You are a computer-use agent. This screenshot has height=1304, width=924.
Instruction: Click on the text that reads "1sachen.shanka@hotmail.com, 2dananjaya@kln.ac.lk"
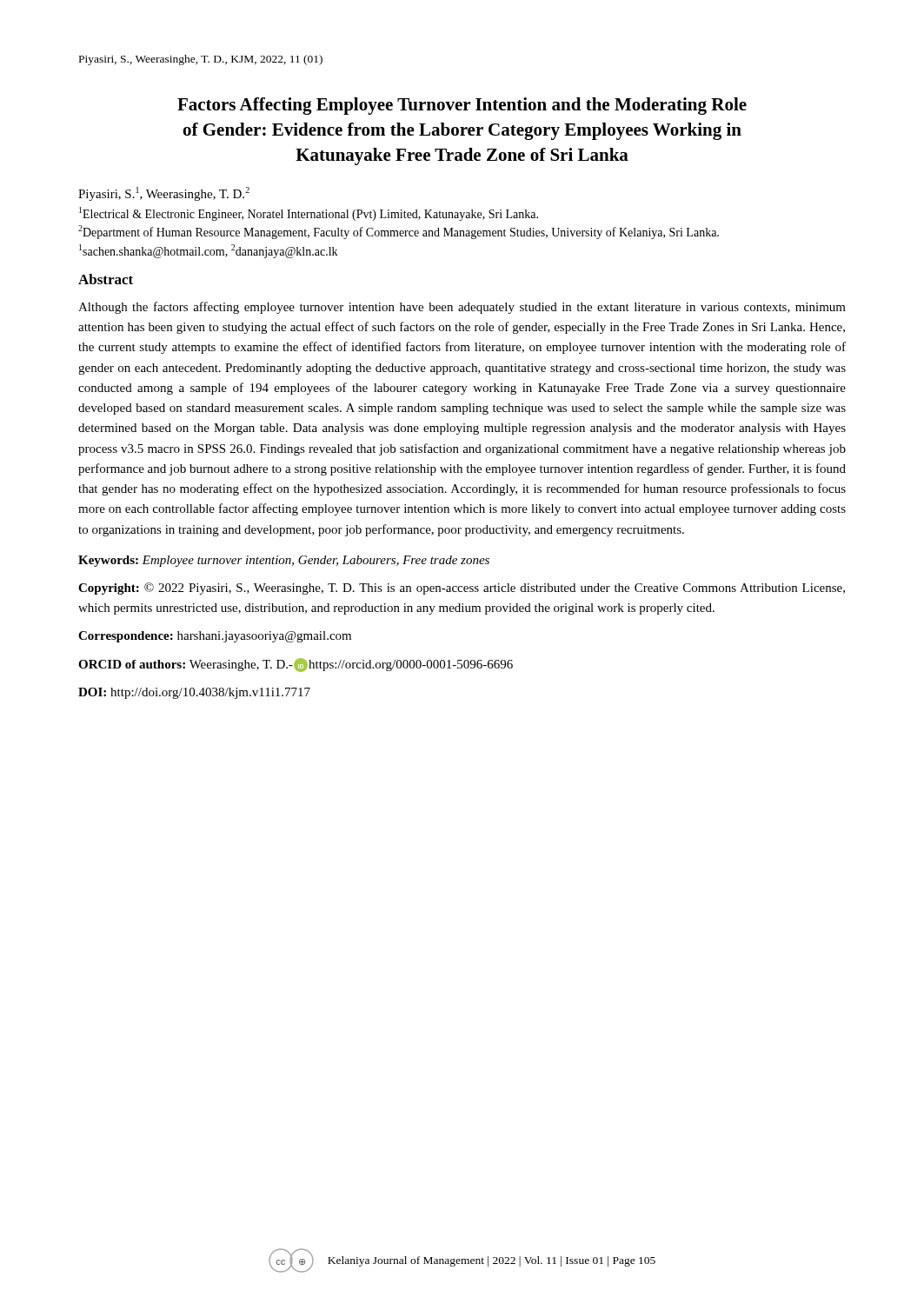point(208,250)
